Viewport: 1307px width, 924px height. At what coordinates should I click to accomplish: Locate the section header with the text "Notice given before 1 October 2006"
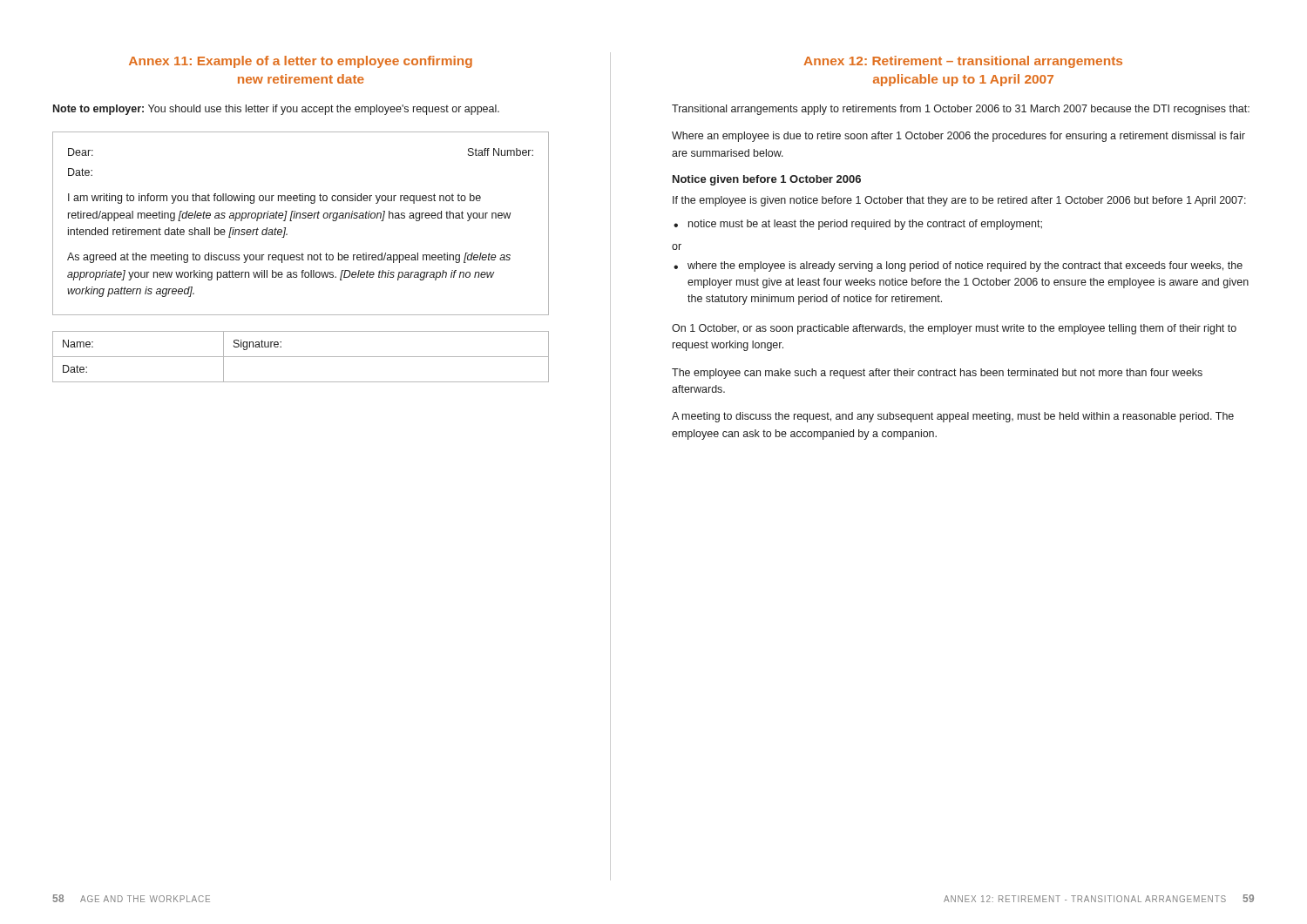[767, 179]
